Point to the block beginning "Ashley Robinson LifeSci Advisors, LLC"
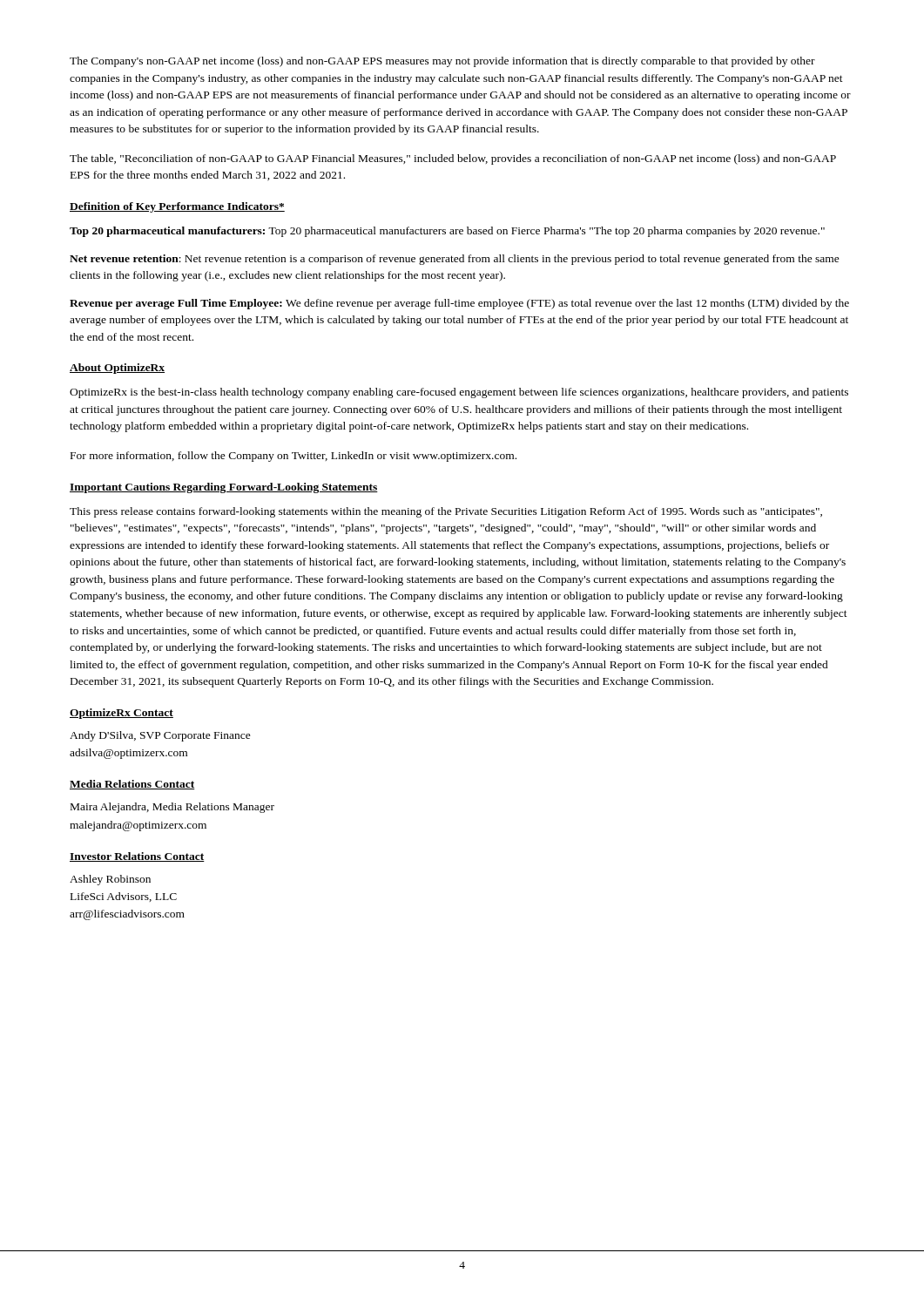The image size is (924, 1307). pos(127,896)
